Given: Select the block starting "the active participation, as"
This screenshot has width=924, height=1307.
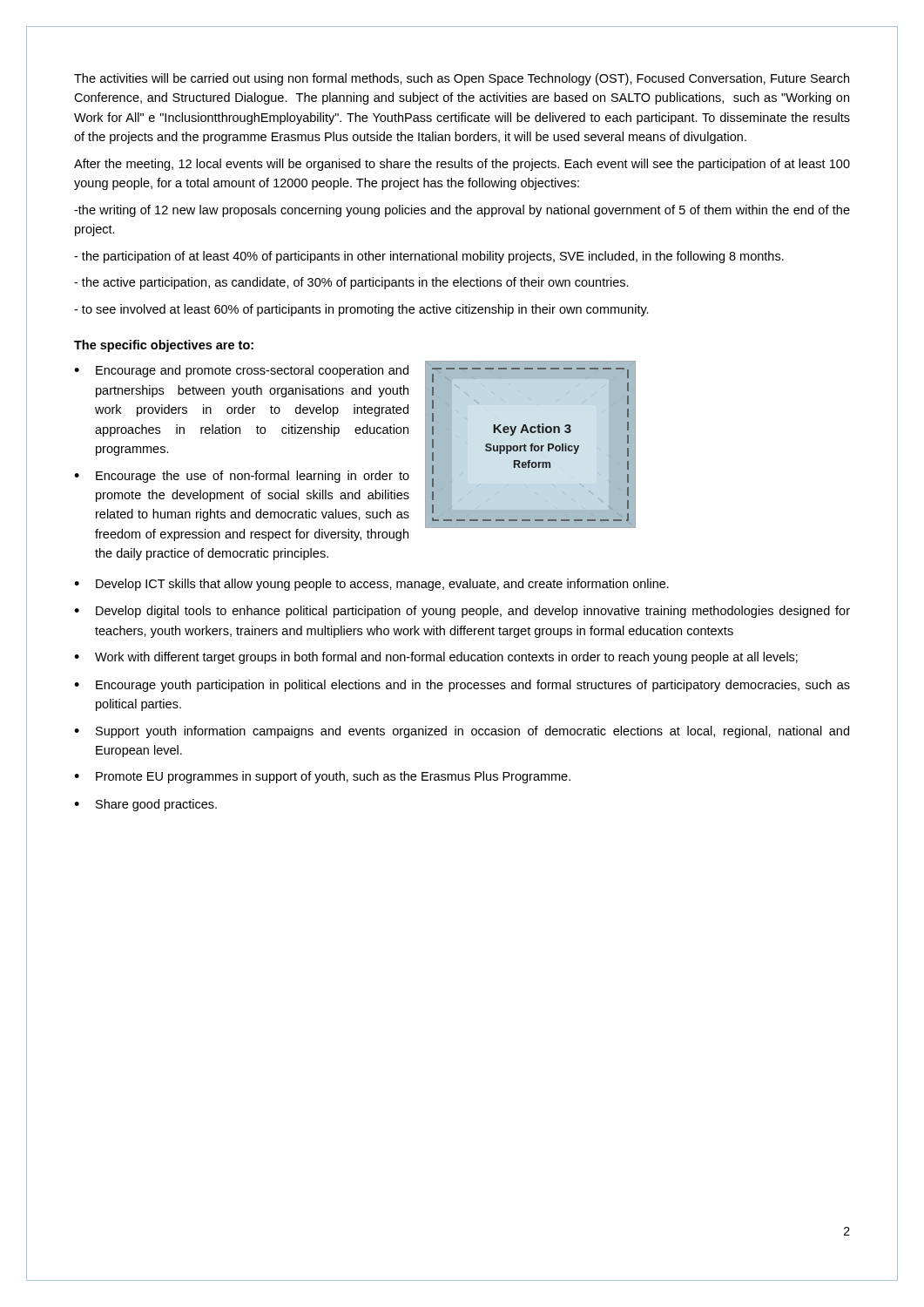Looking at the screenshot, I should [x=352, y=283].
